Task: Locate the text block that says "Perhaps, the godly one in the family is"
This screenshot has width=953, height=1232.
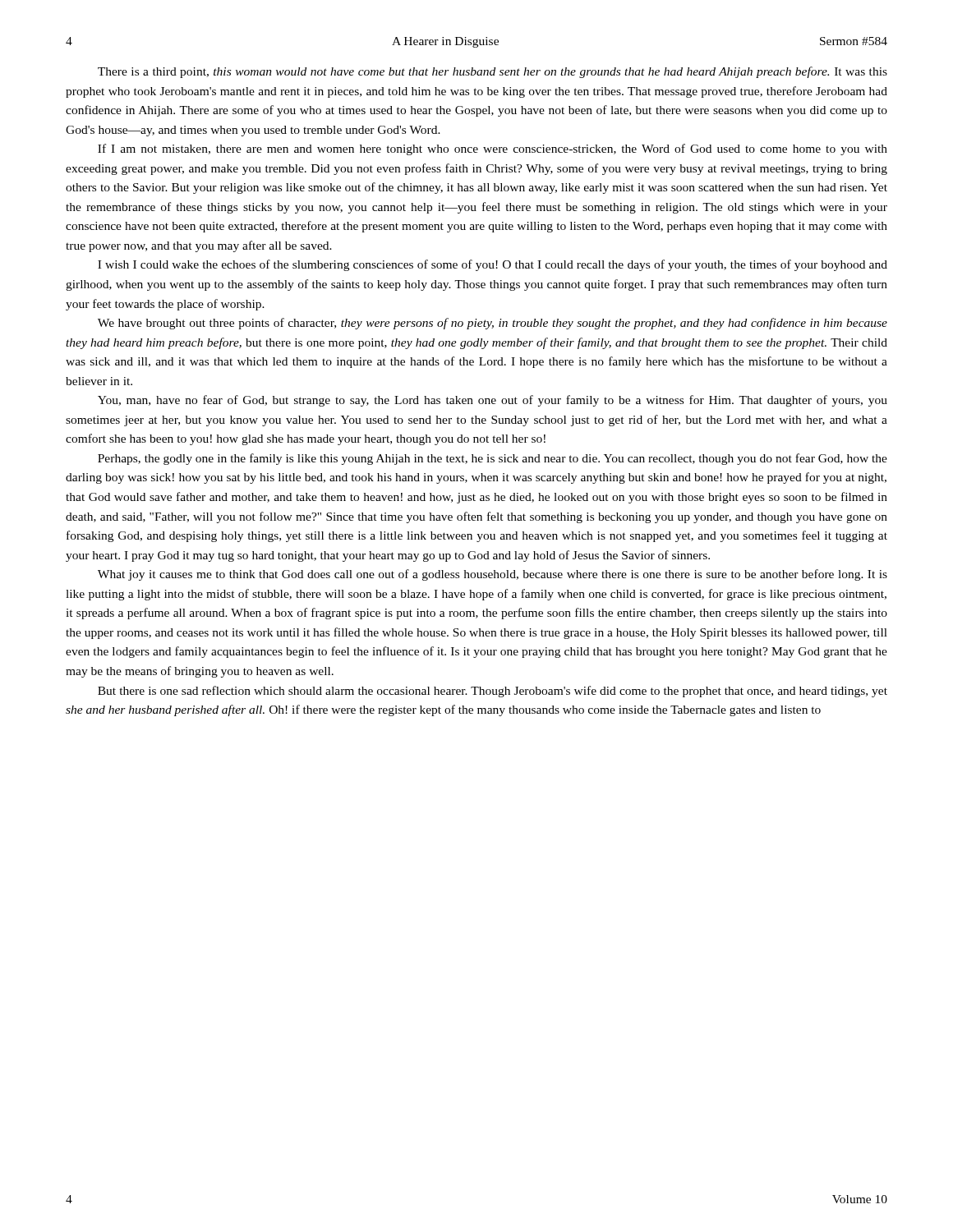Action: [476, 506]
